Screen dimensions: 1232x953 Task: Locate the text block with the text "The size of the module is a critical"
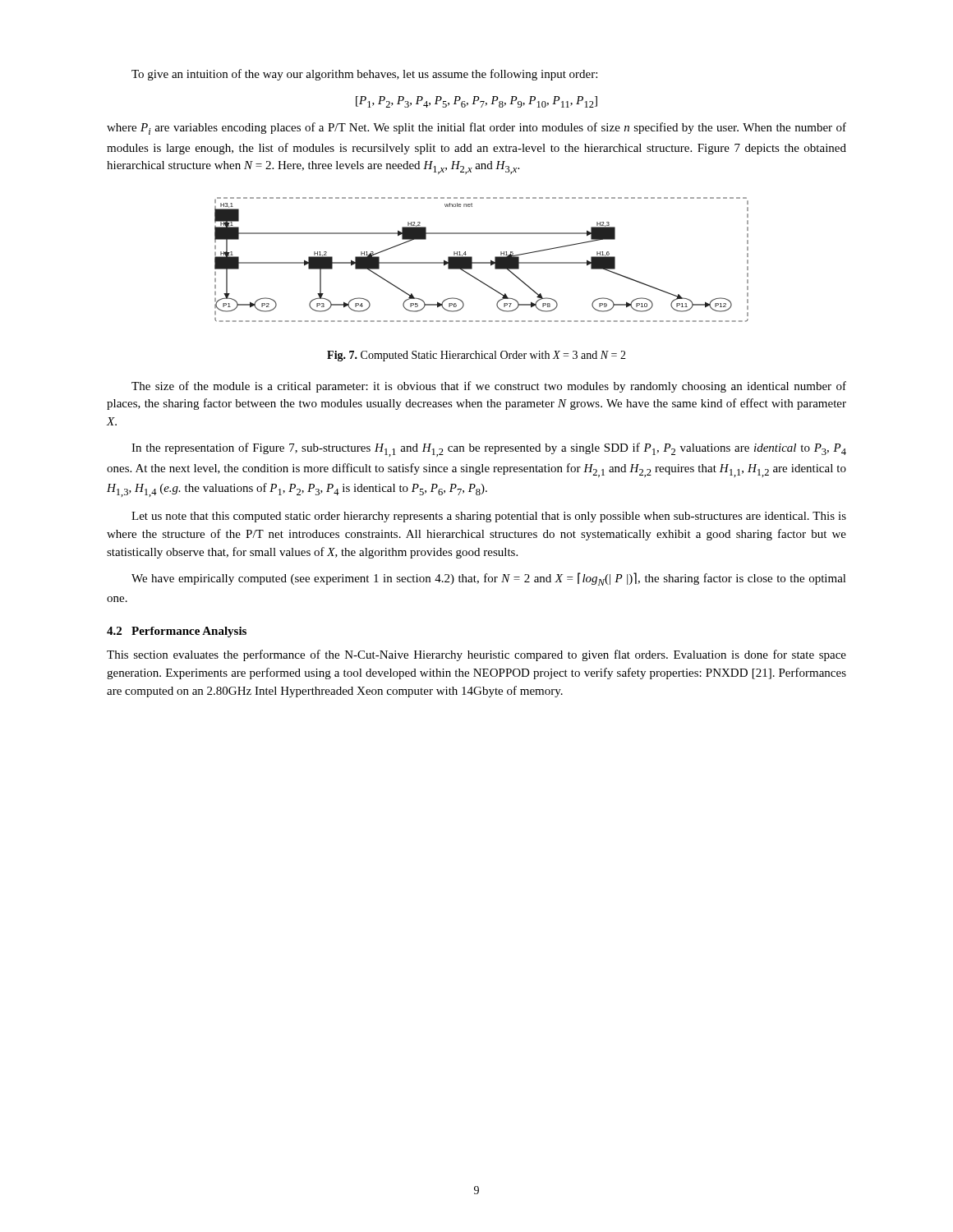coord(476,493)
